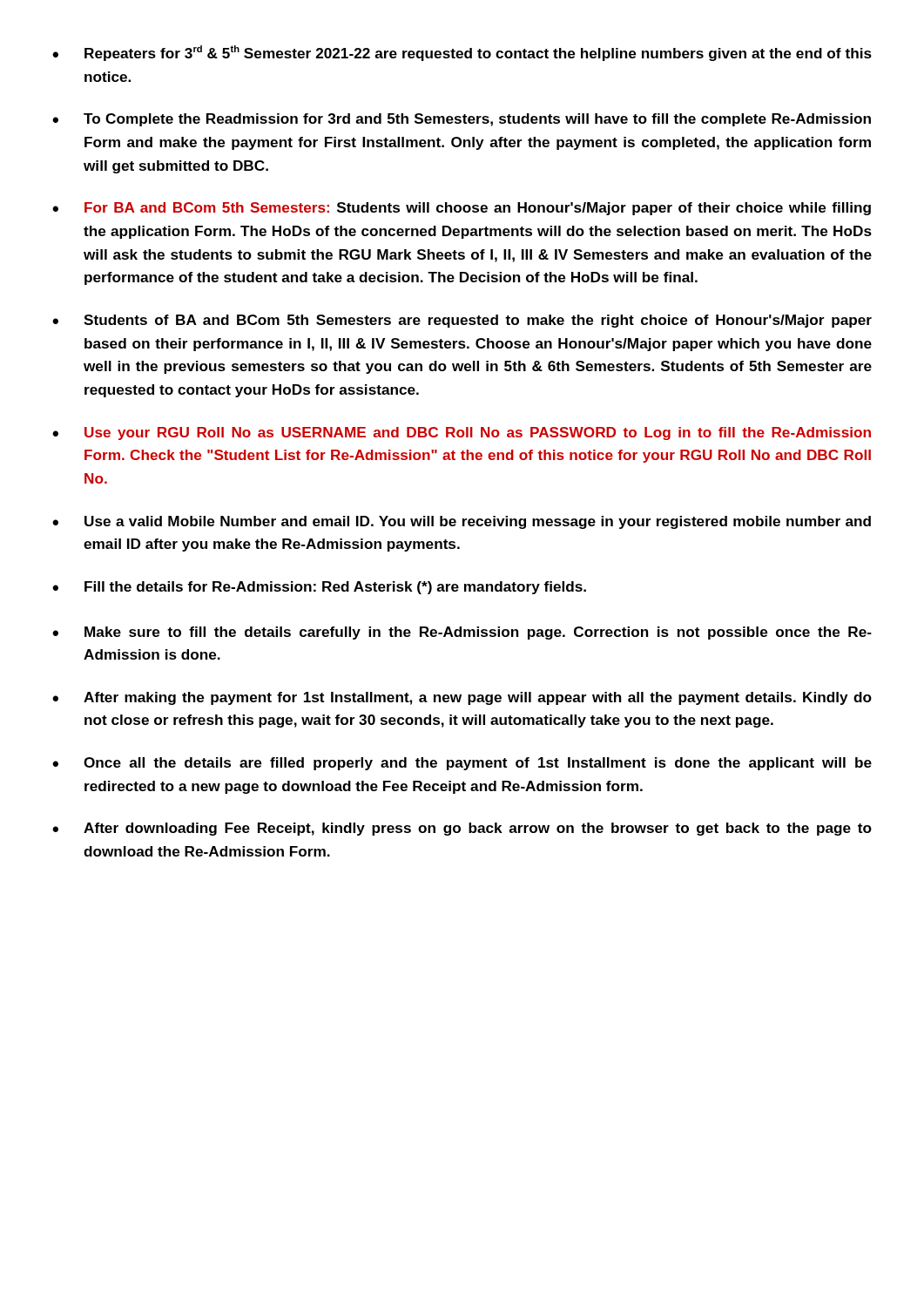Point to the block beginning "• Use a valid Mobile"
This screenshot has width=924, height=1307.
[462, 533]
